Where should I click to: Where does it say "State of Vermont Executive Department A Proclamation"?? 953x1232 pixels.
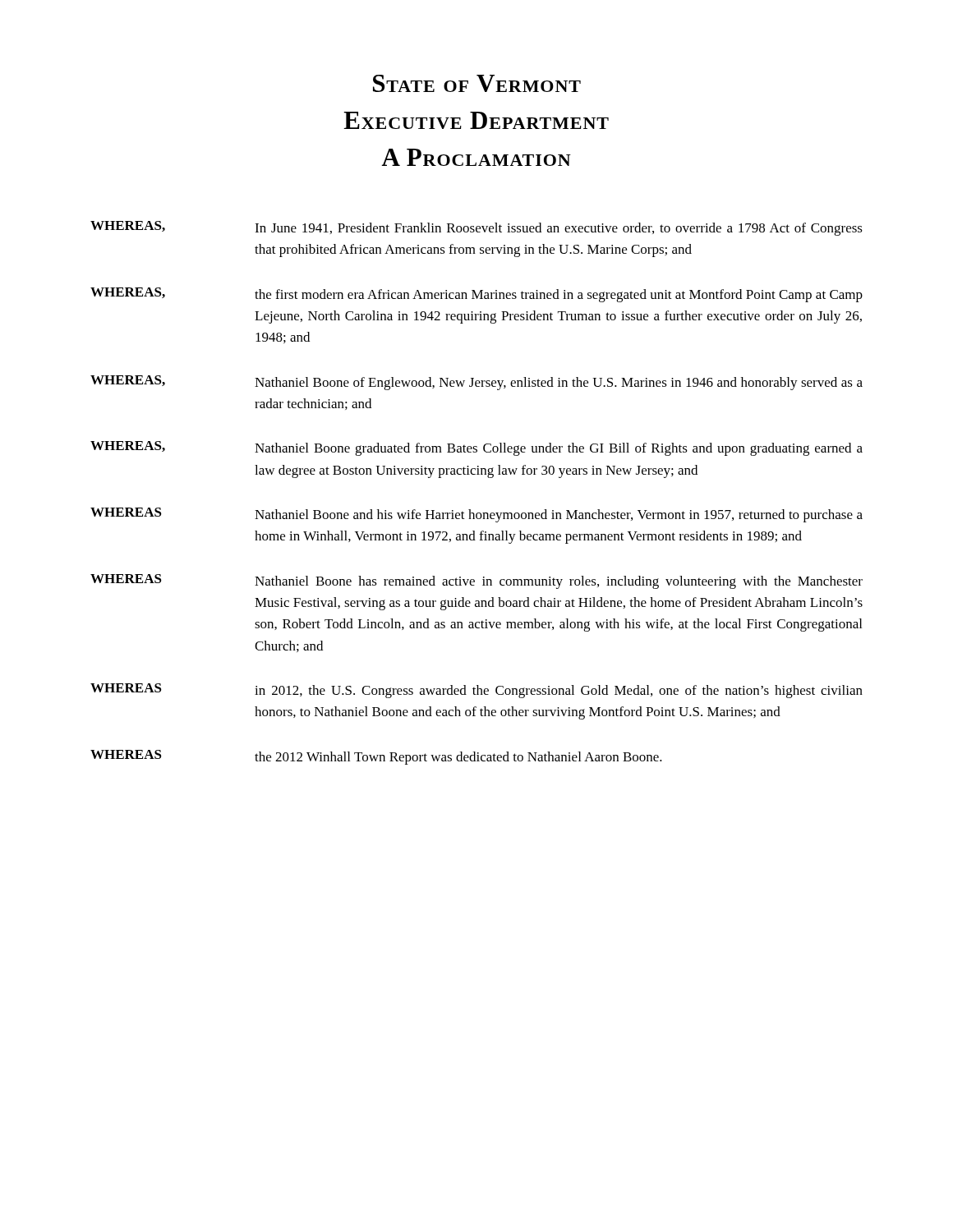(x=476, y=121)
